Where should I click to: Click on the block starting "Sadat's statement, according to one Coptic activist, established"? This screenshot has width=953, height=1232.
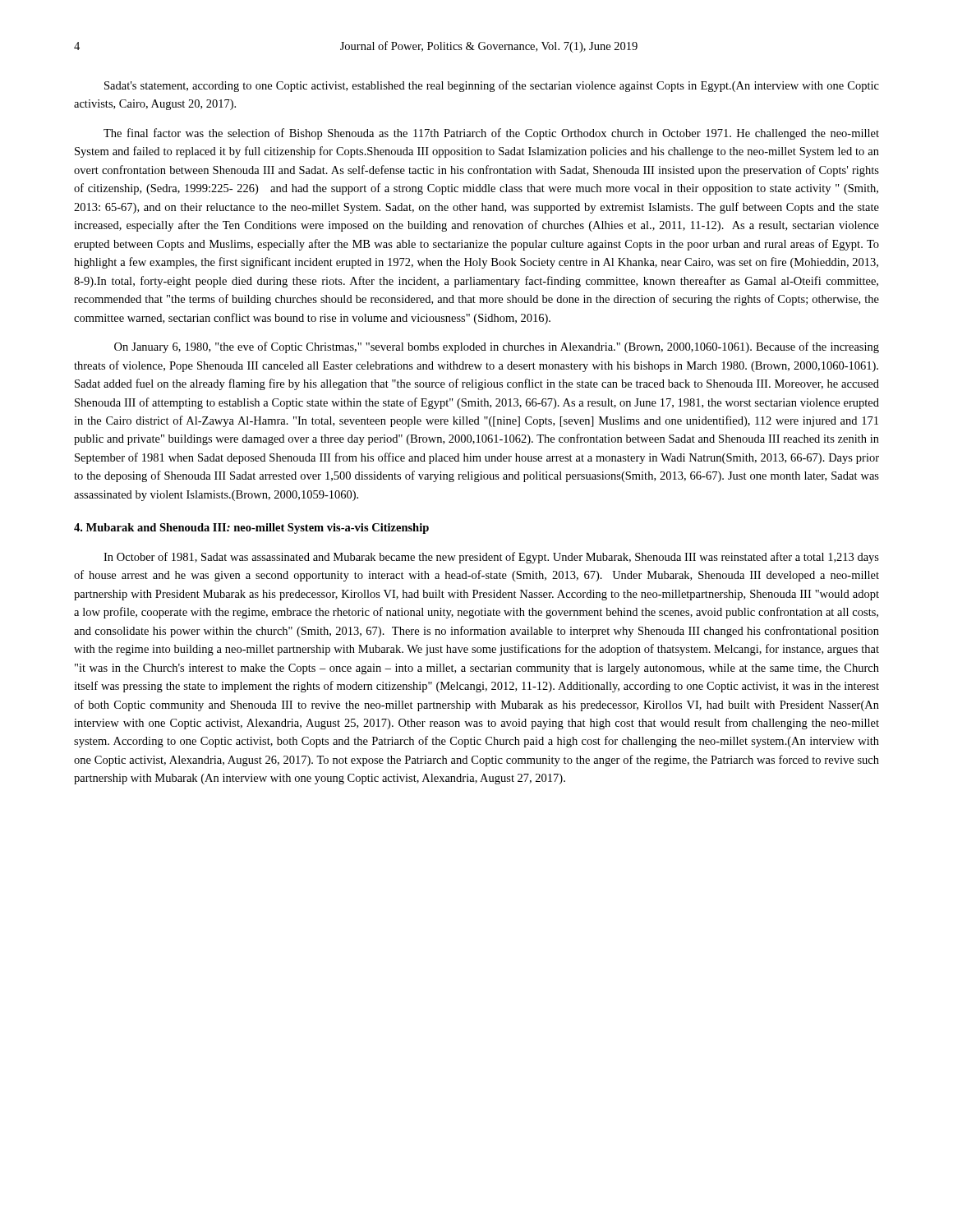click(476, 95)
